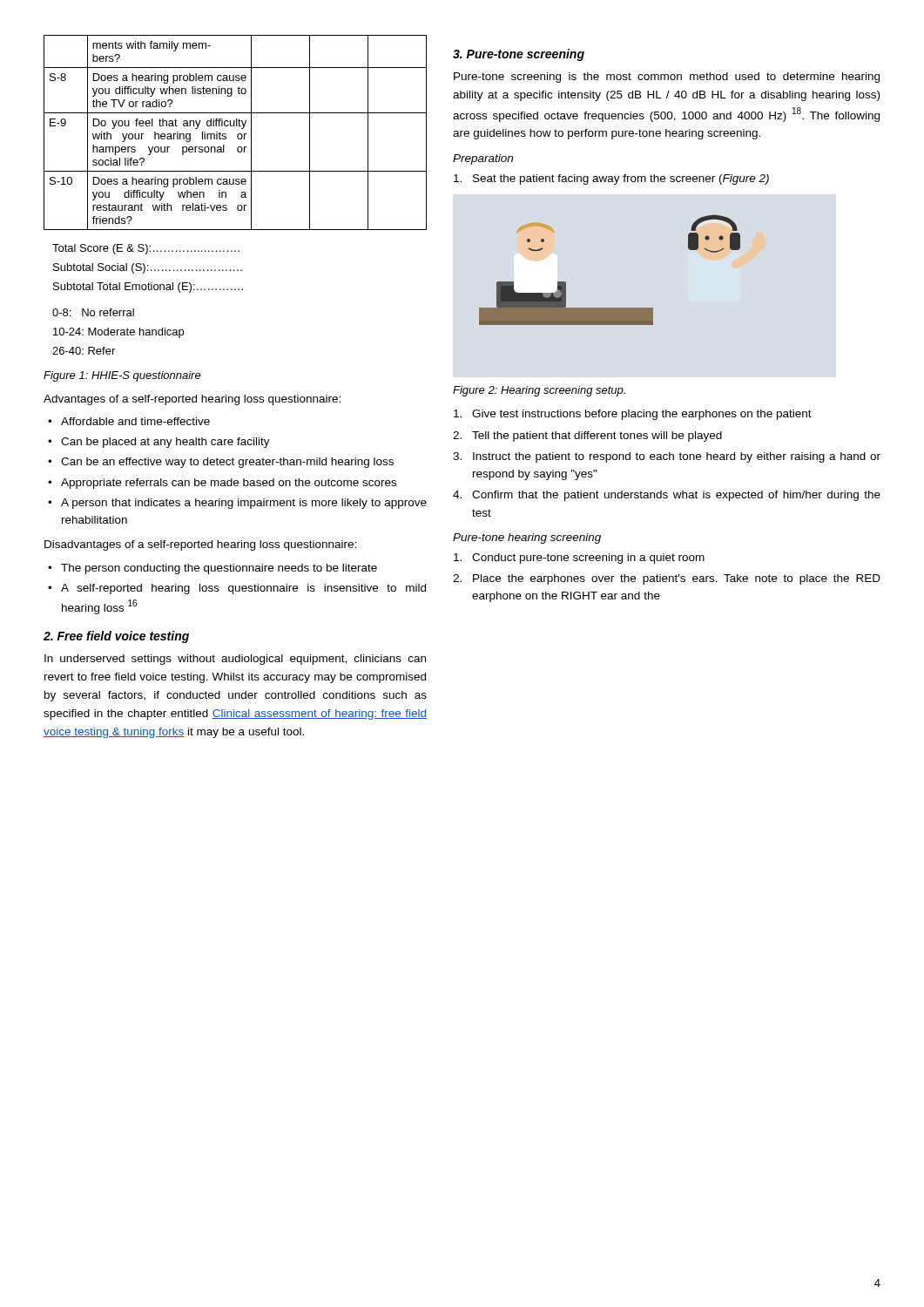Find the passage starting "Tell the patient that different tones"

click(x=597, y=435)
